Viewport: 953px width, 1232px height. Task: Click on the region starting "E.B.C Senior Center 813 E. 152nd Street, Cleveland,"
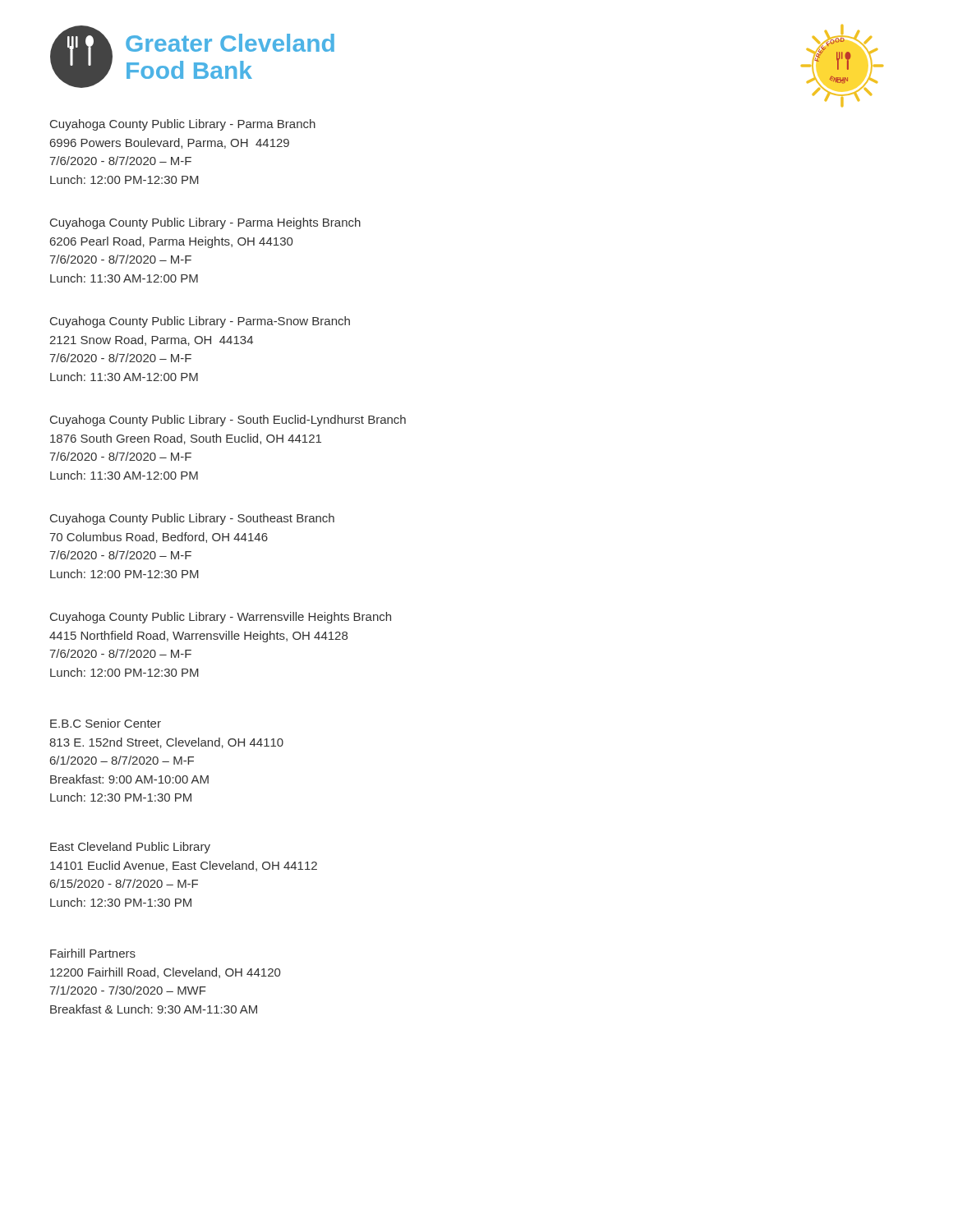(x=166, y=760)
